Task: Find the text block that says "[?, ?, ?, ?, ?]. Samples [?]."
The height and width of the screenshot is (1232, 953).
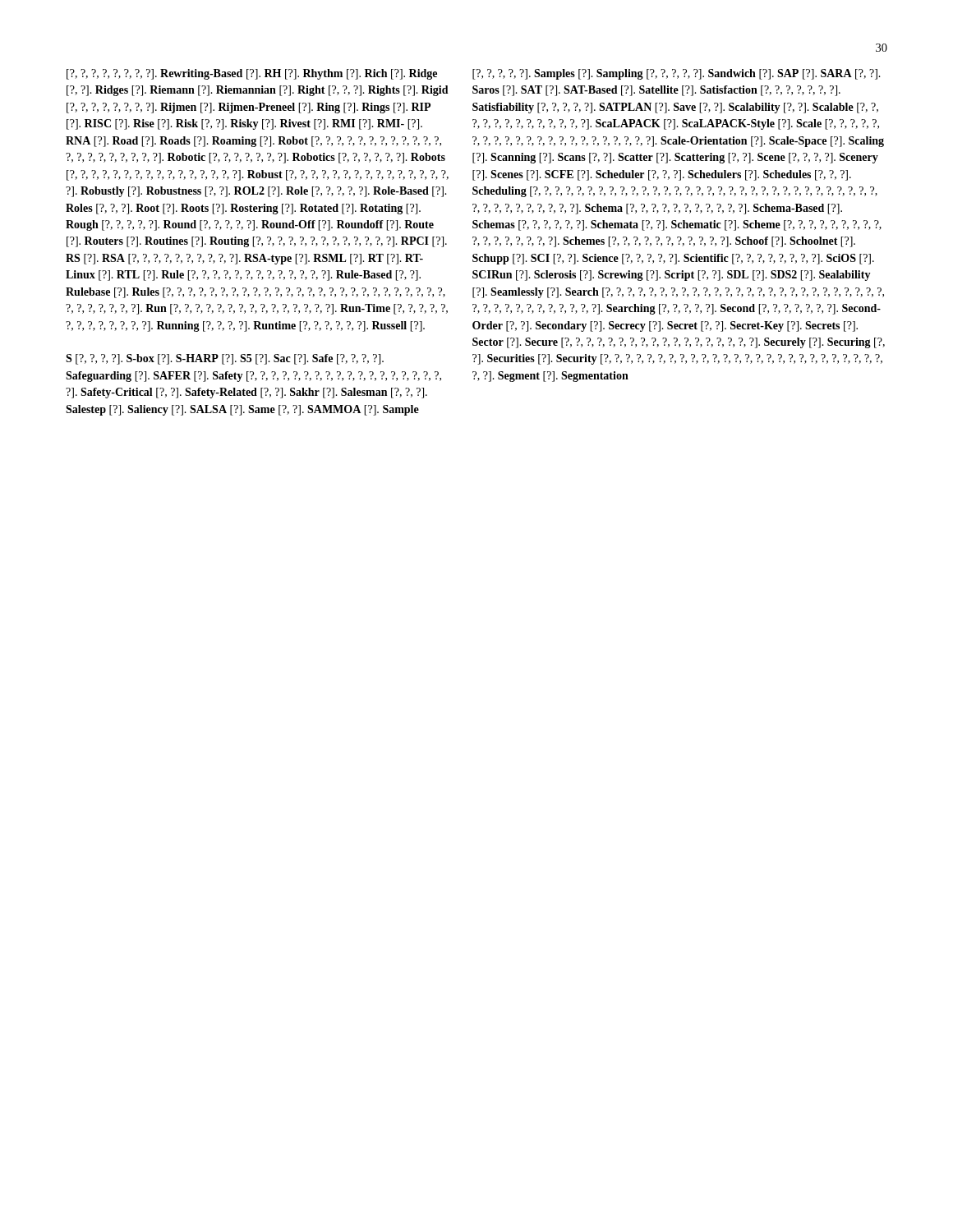Action: coord(679,225)
